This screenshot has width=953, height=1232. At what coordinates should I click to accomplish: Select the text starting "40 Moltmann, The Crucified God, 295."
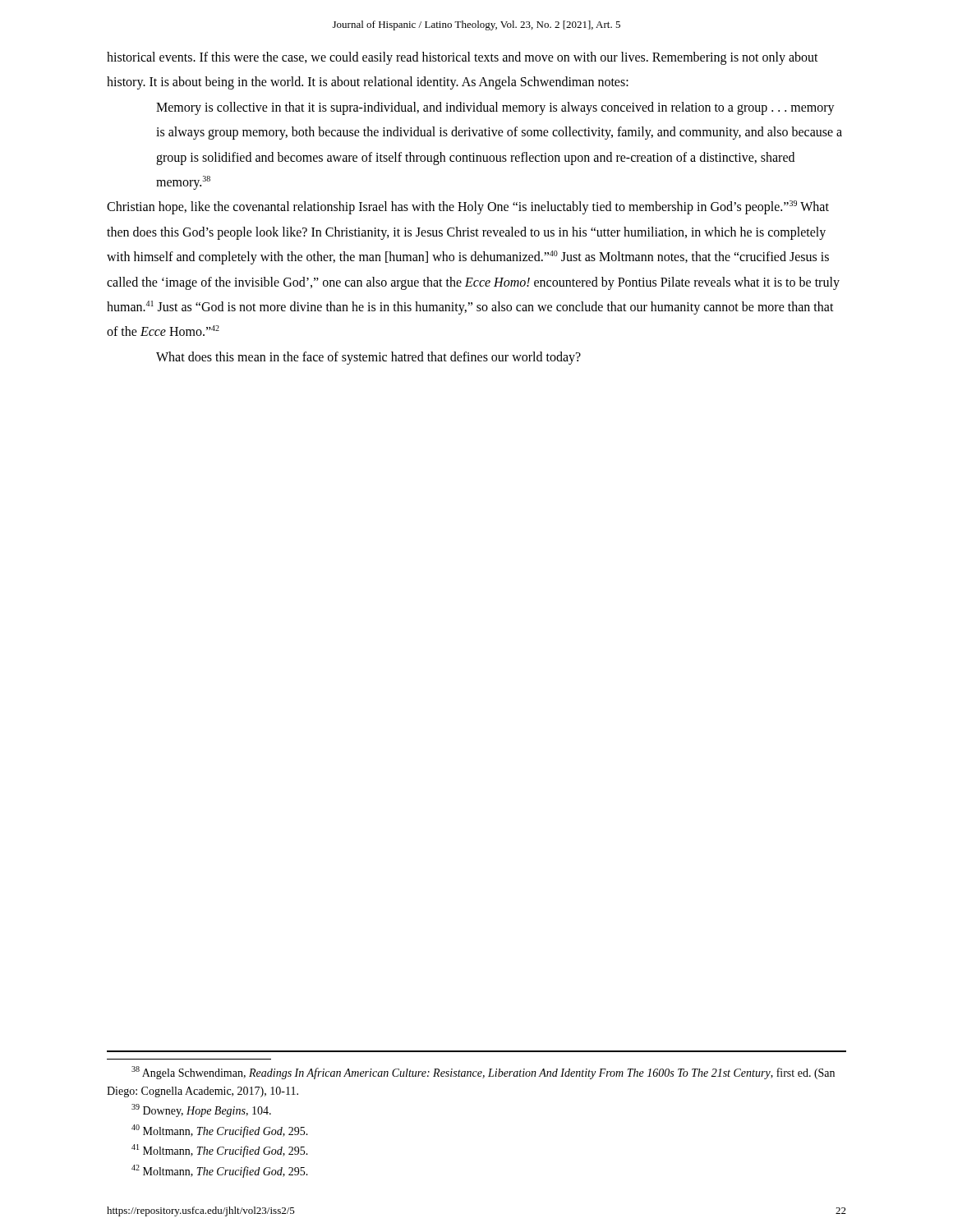coord(220,1130)
